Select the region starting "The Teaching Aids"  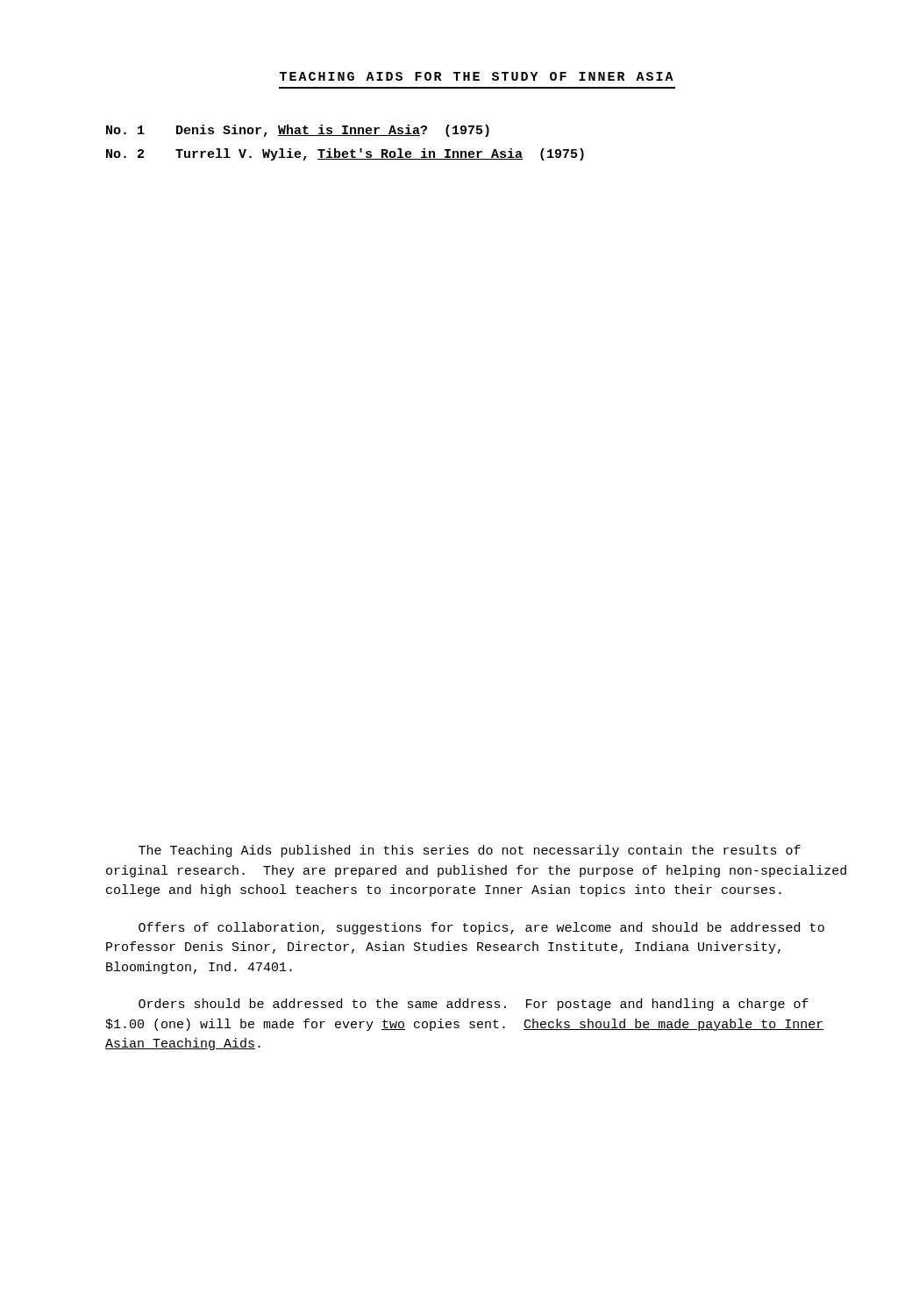pyautogui.click(x=476, y=871)
